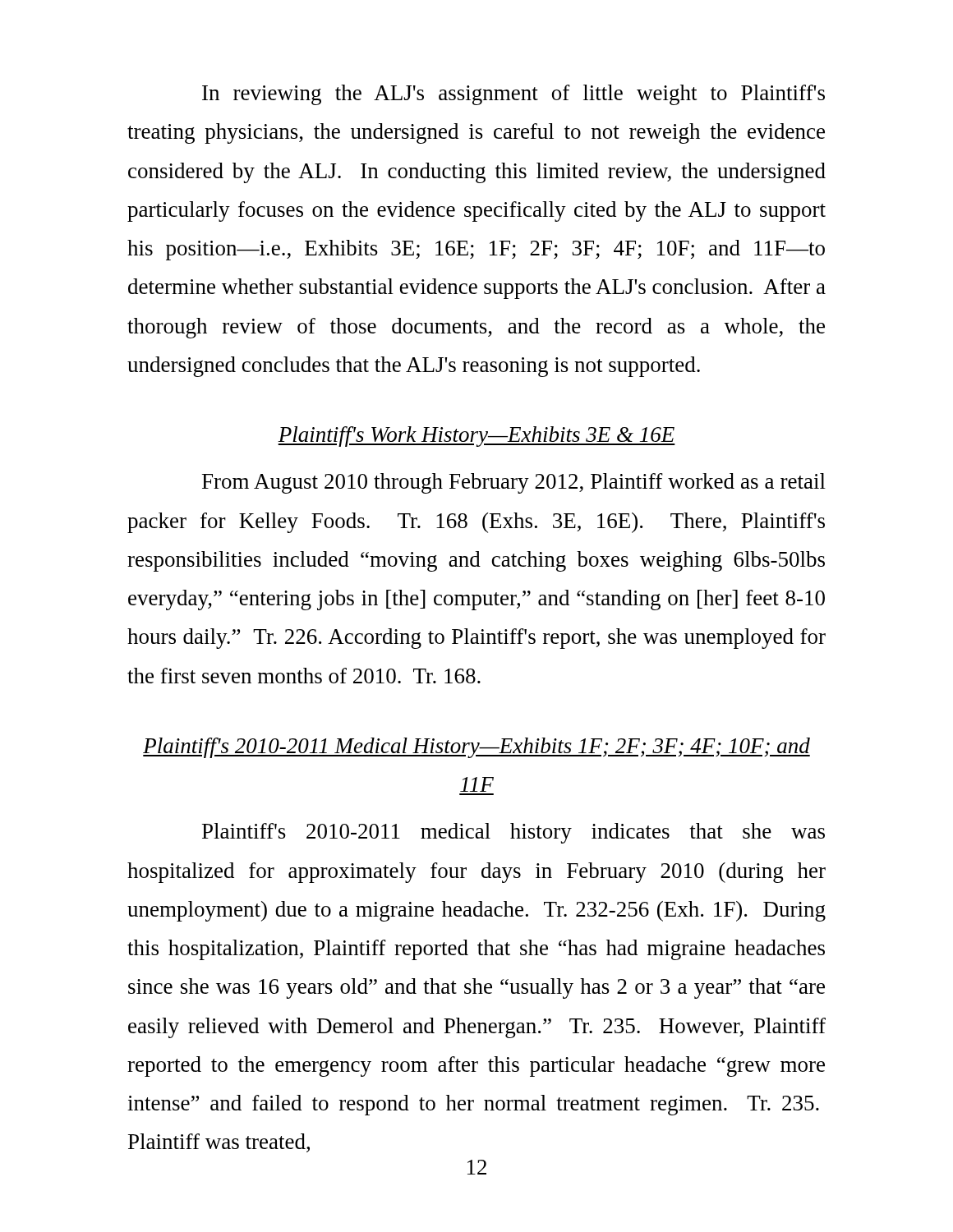Screen dimensions: 1232x953
Task: Locate the block of text that opens with "From August 2010"
Action: 476,578
